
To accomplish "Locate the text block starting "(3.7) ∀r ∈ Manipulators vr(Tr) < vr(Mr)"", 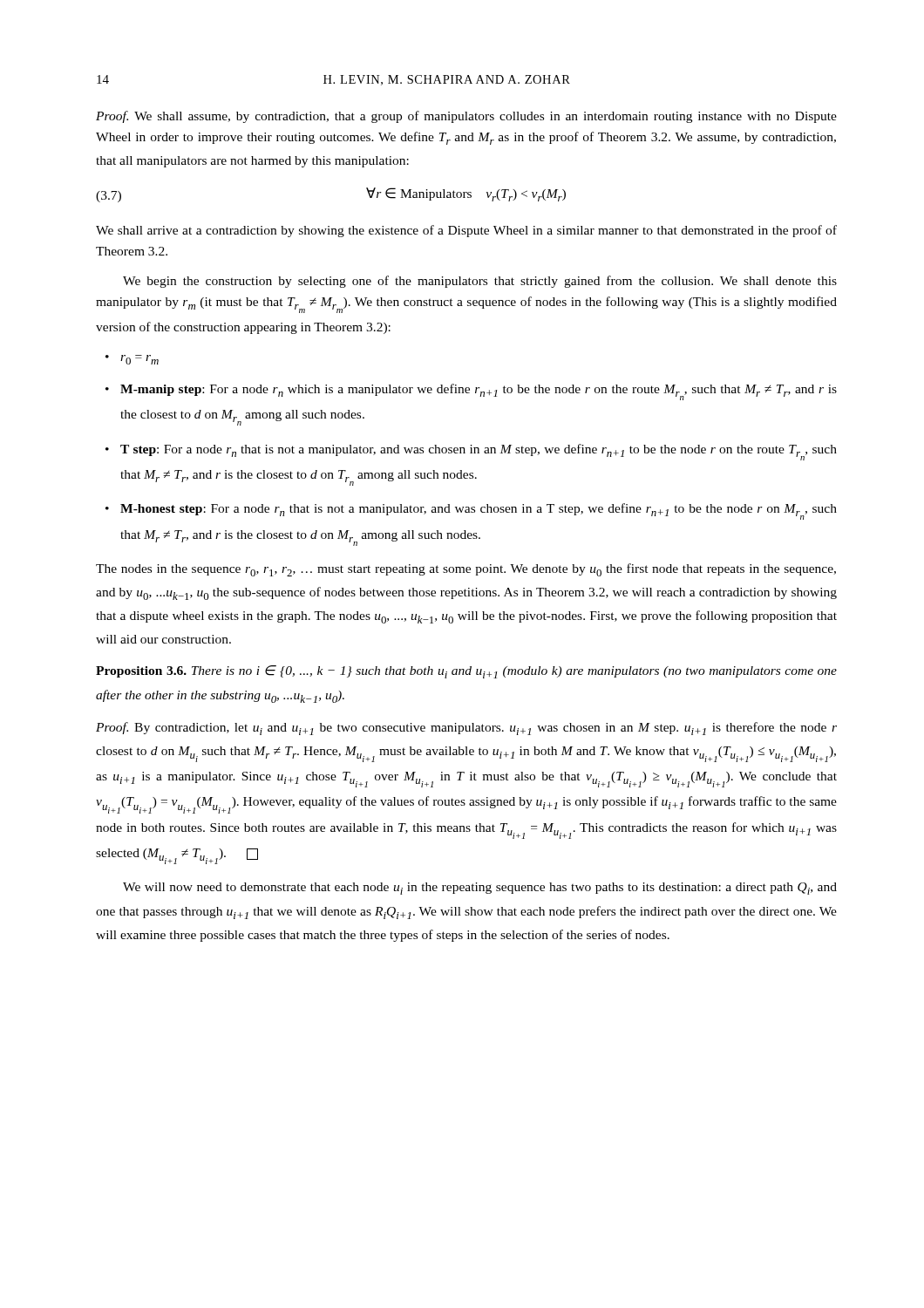I will pos(440,195).
